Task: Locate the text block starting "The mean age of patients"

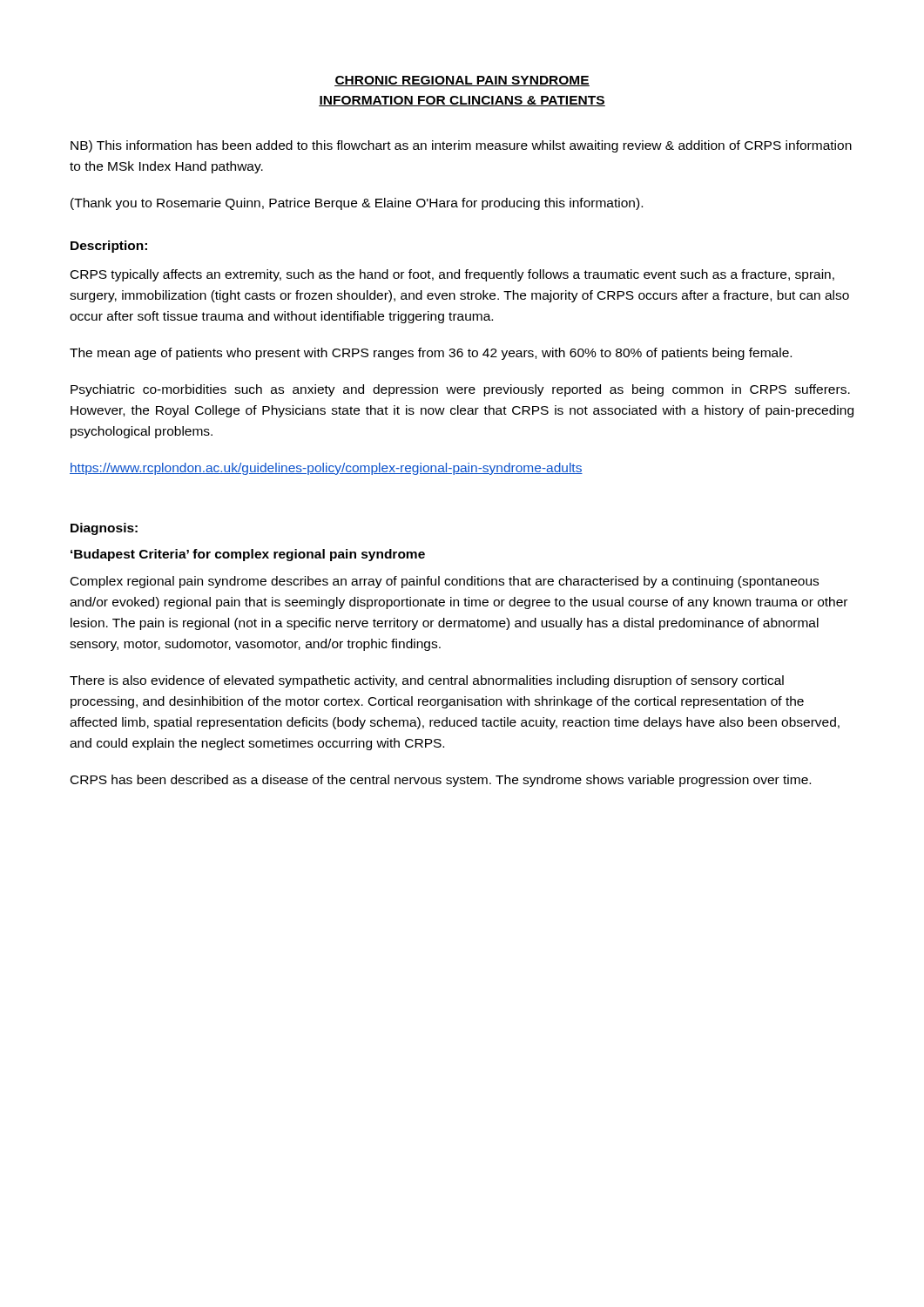Action: (431, 352)
